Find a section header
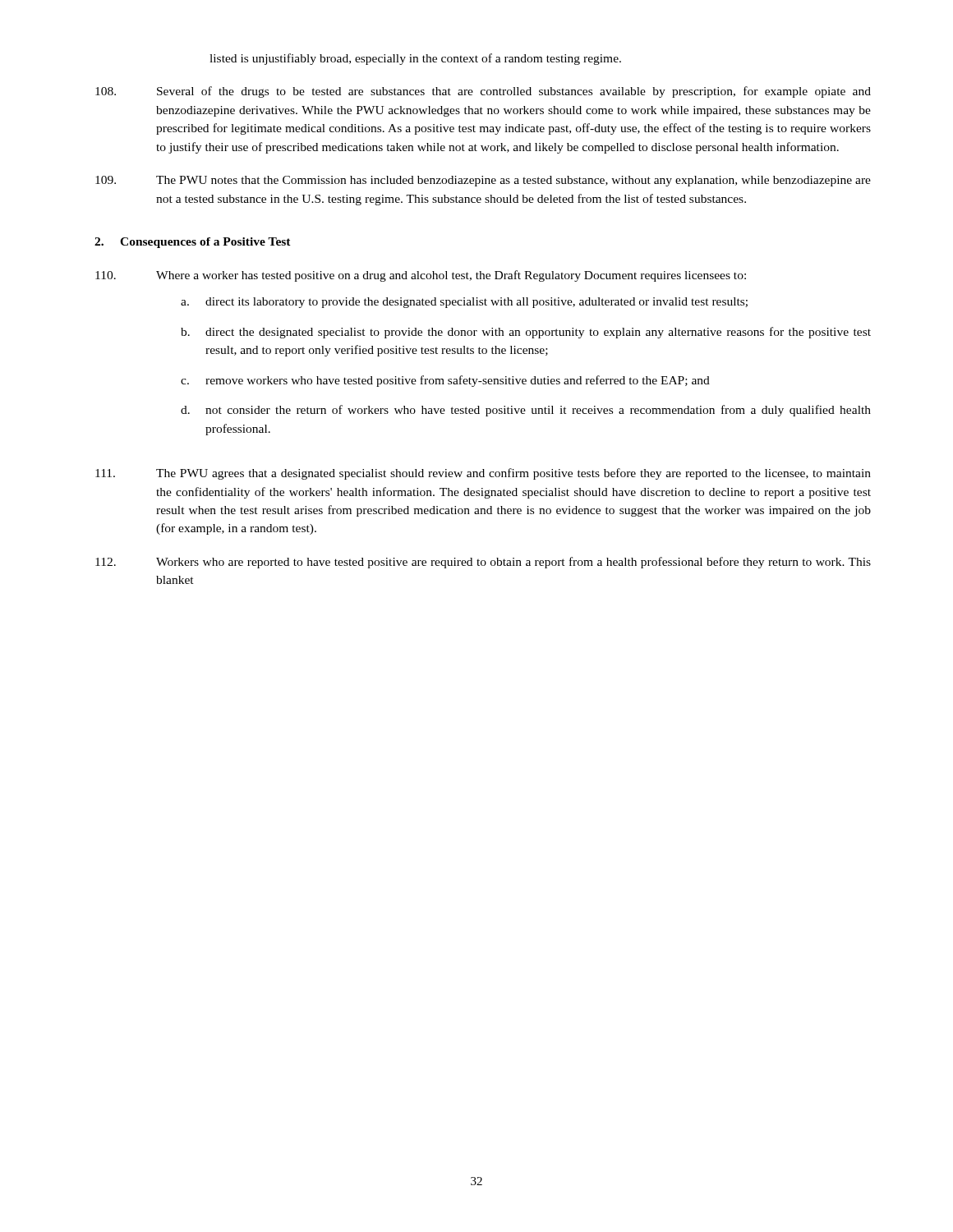The width and height of the screenshot is (953, 1232). [x=192, y=241]
